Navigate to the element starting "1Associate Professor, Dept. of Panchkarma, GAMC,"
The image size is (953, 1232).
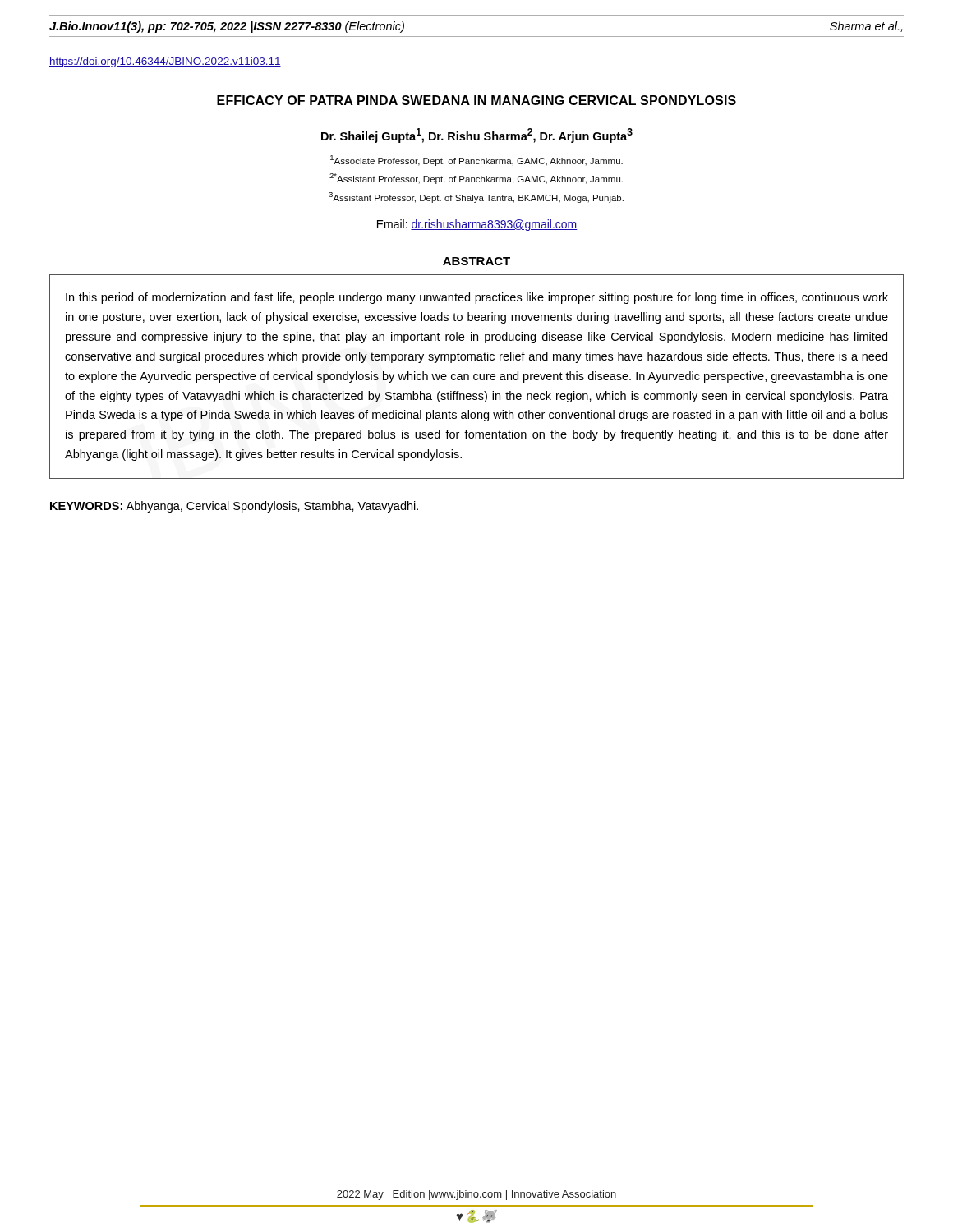click(476, 179)
